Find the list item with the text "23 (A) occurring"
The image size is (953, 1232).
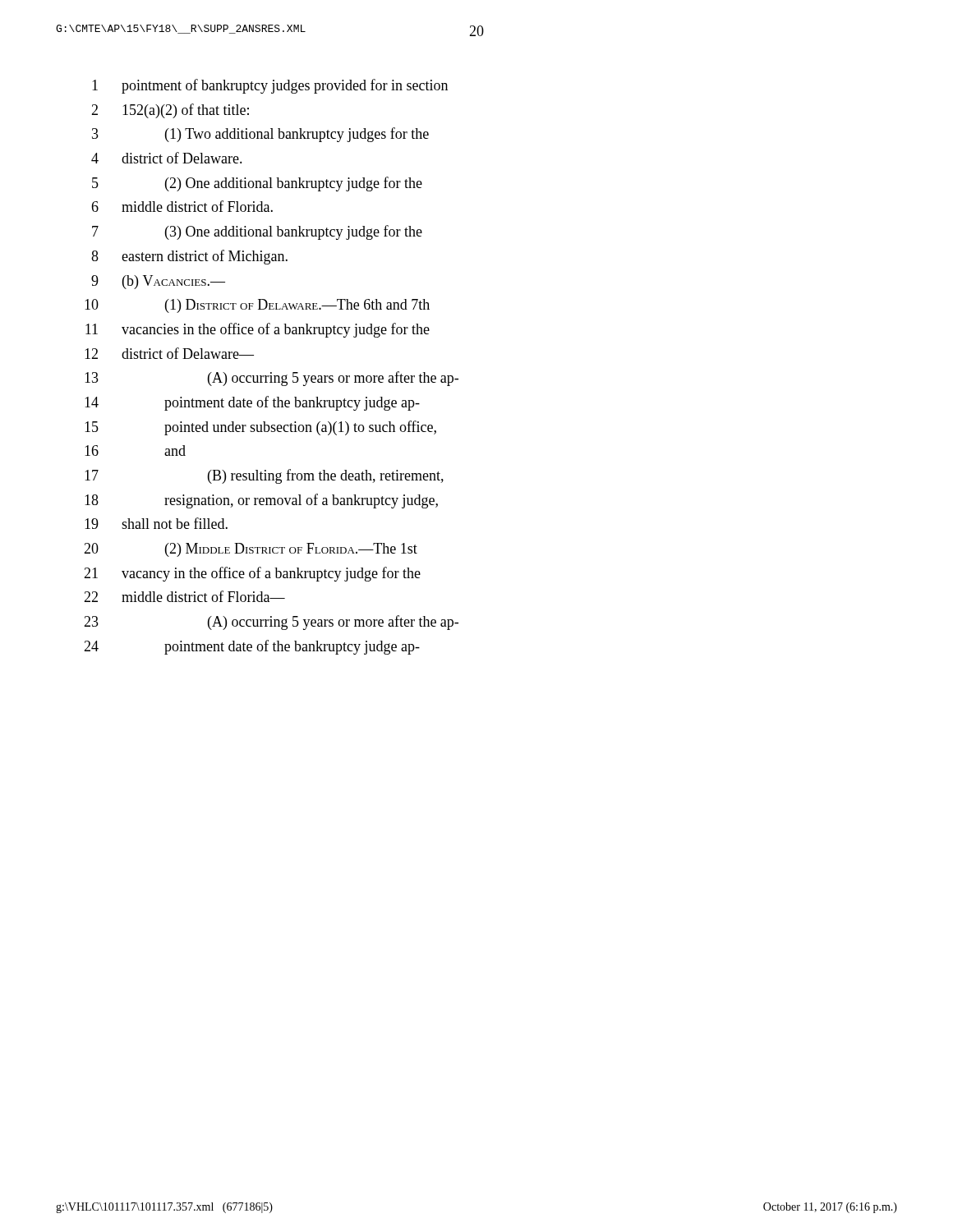(x=271, y=623)
